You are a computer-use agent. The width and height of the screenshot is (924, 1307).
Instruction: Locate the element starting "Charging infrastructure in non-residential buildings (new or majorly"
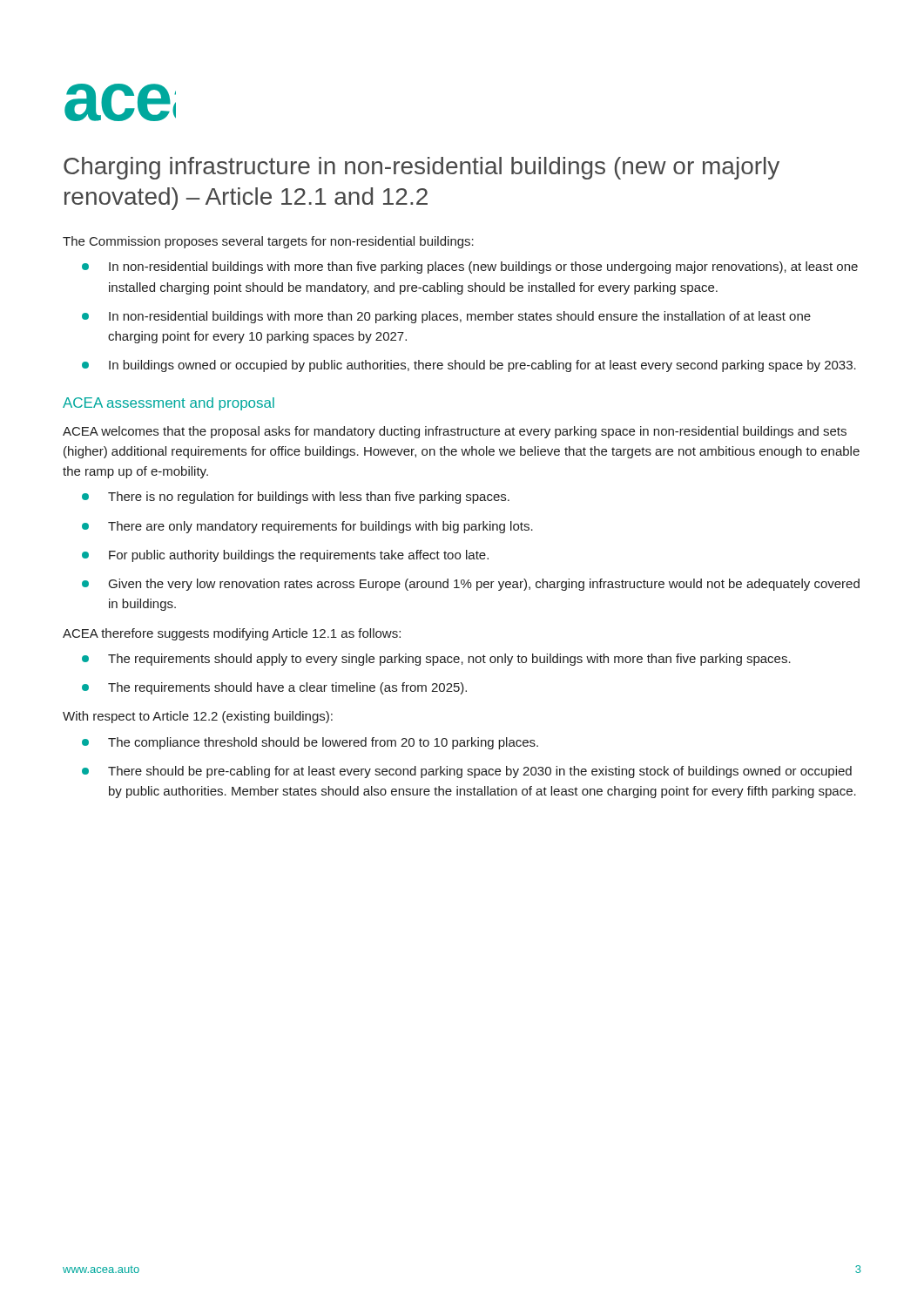[x=462, y=181]
